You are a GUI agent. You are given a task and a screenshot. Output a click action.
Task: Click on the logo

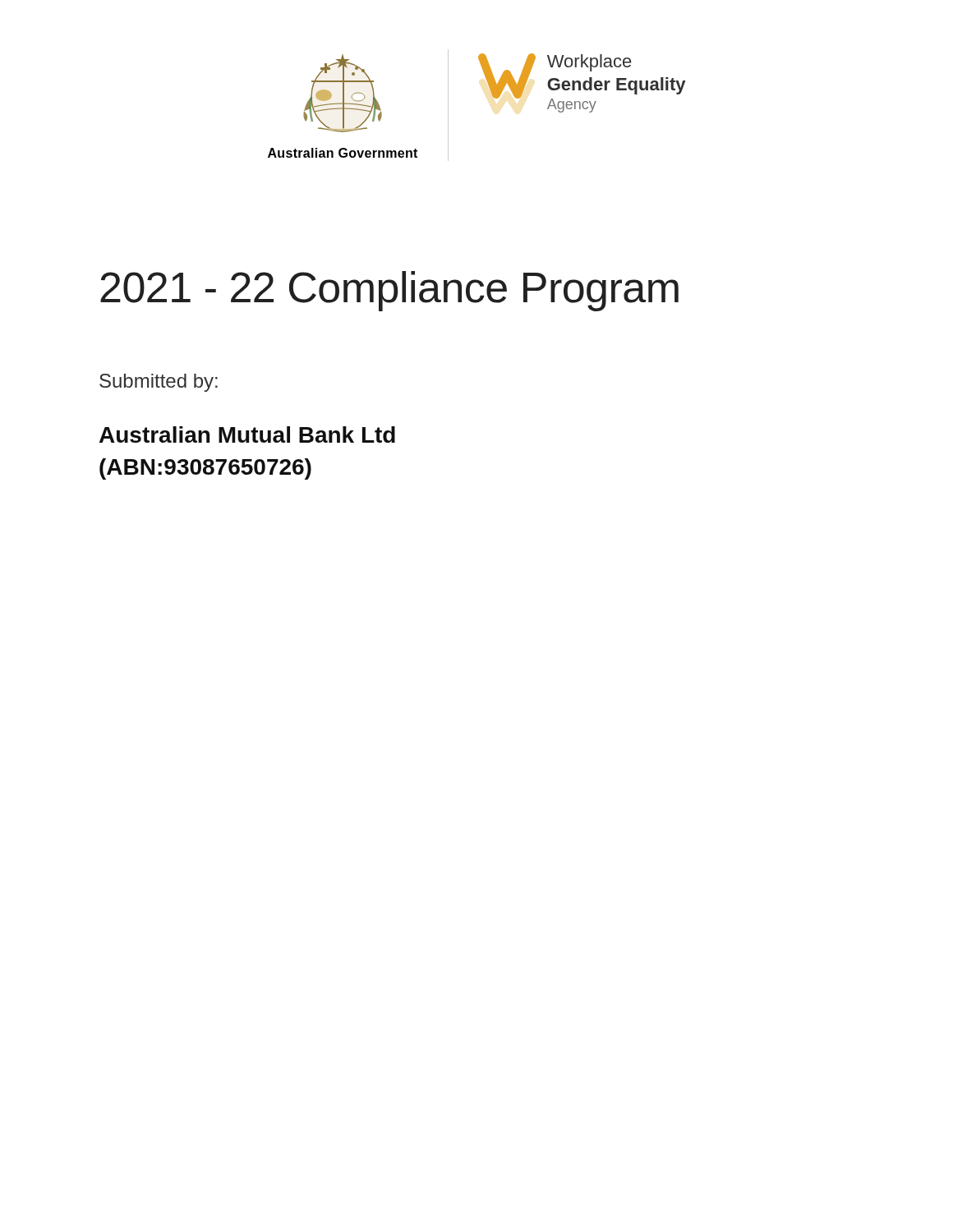click(476, 105)
